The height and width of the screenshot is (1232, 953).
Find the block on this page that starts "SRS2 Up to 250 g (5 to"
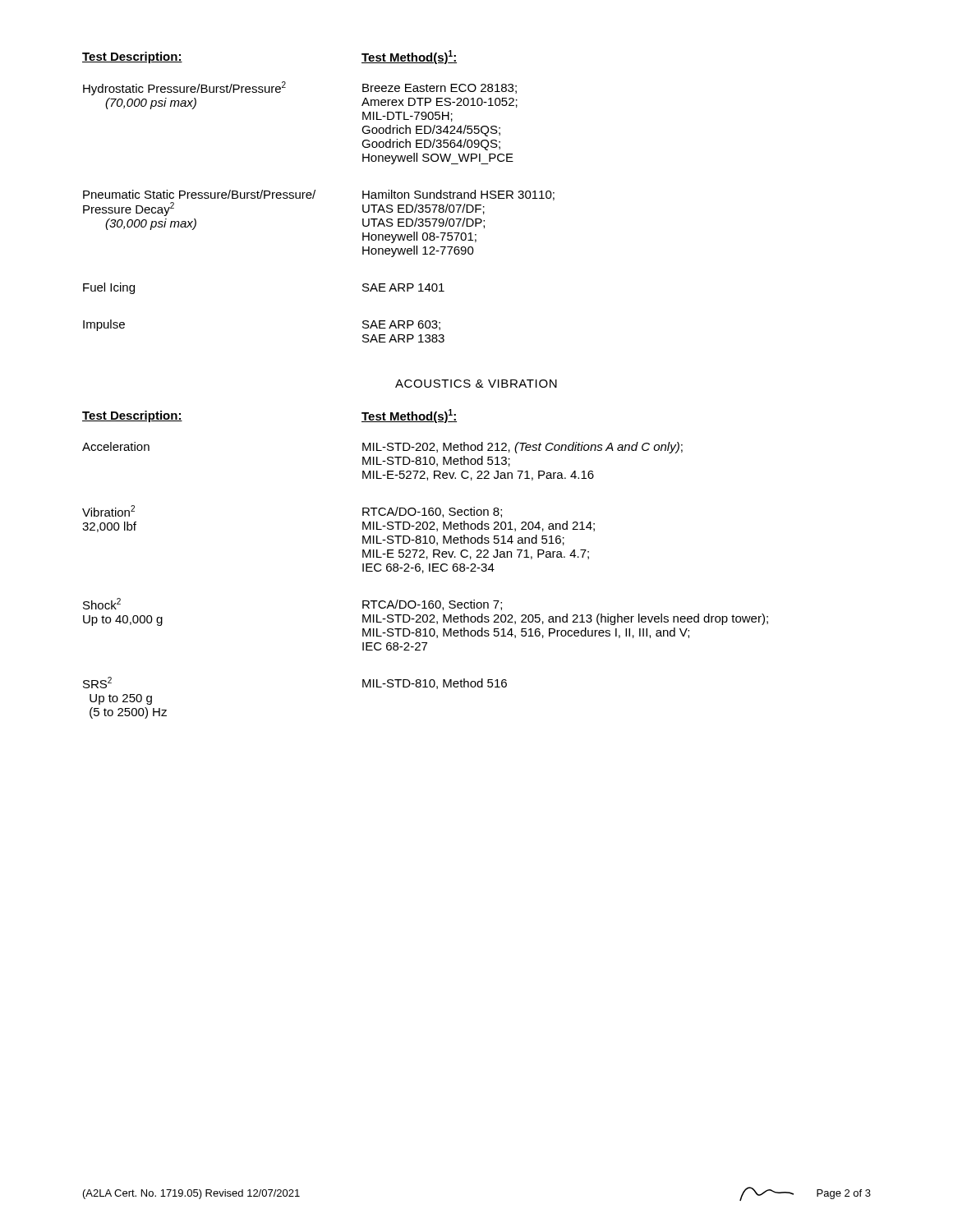125,697
